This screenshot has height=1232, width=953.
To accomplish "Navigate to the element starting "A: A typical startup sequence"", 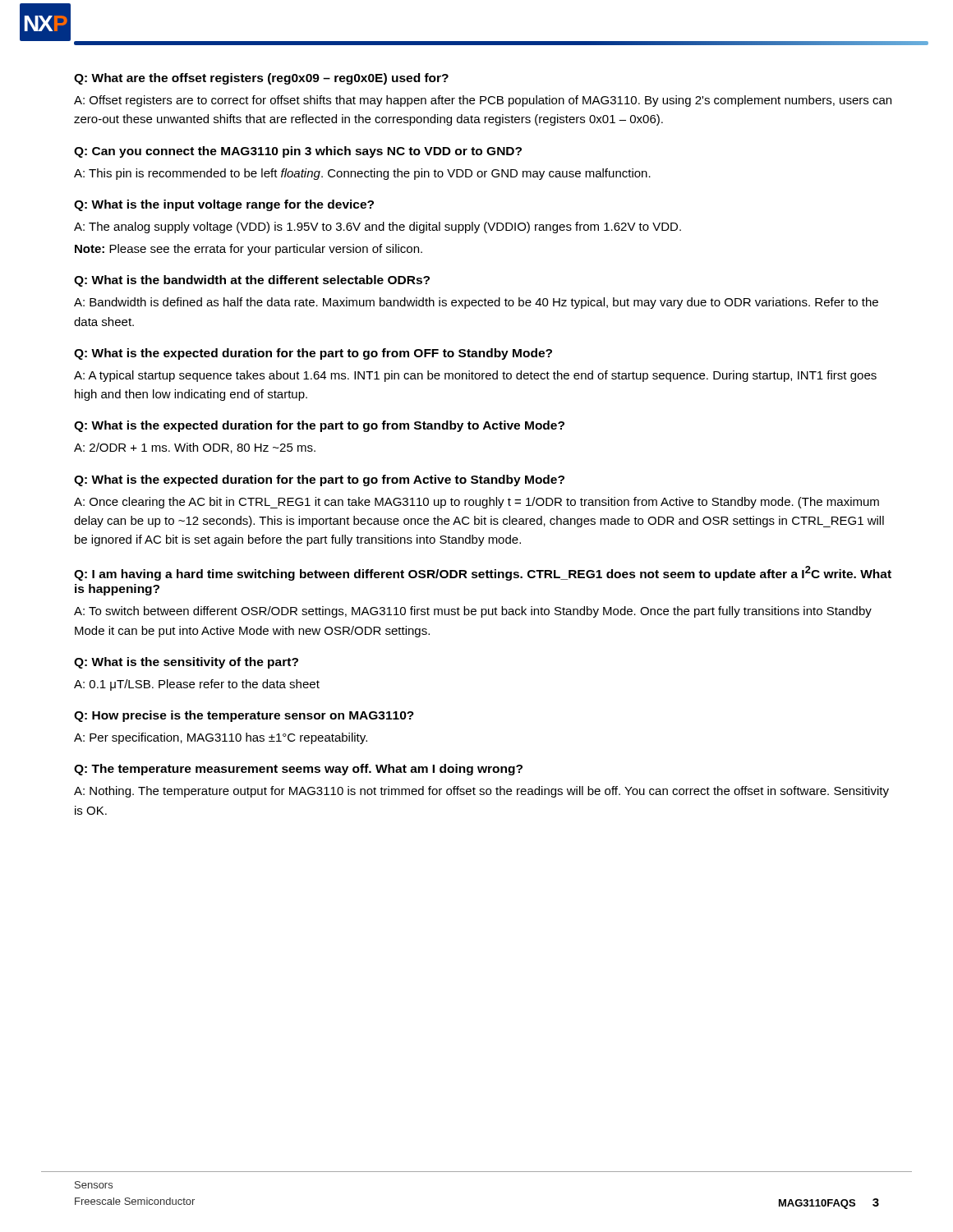I will pos(475,384).
